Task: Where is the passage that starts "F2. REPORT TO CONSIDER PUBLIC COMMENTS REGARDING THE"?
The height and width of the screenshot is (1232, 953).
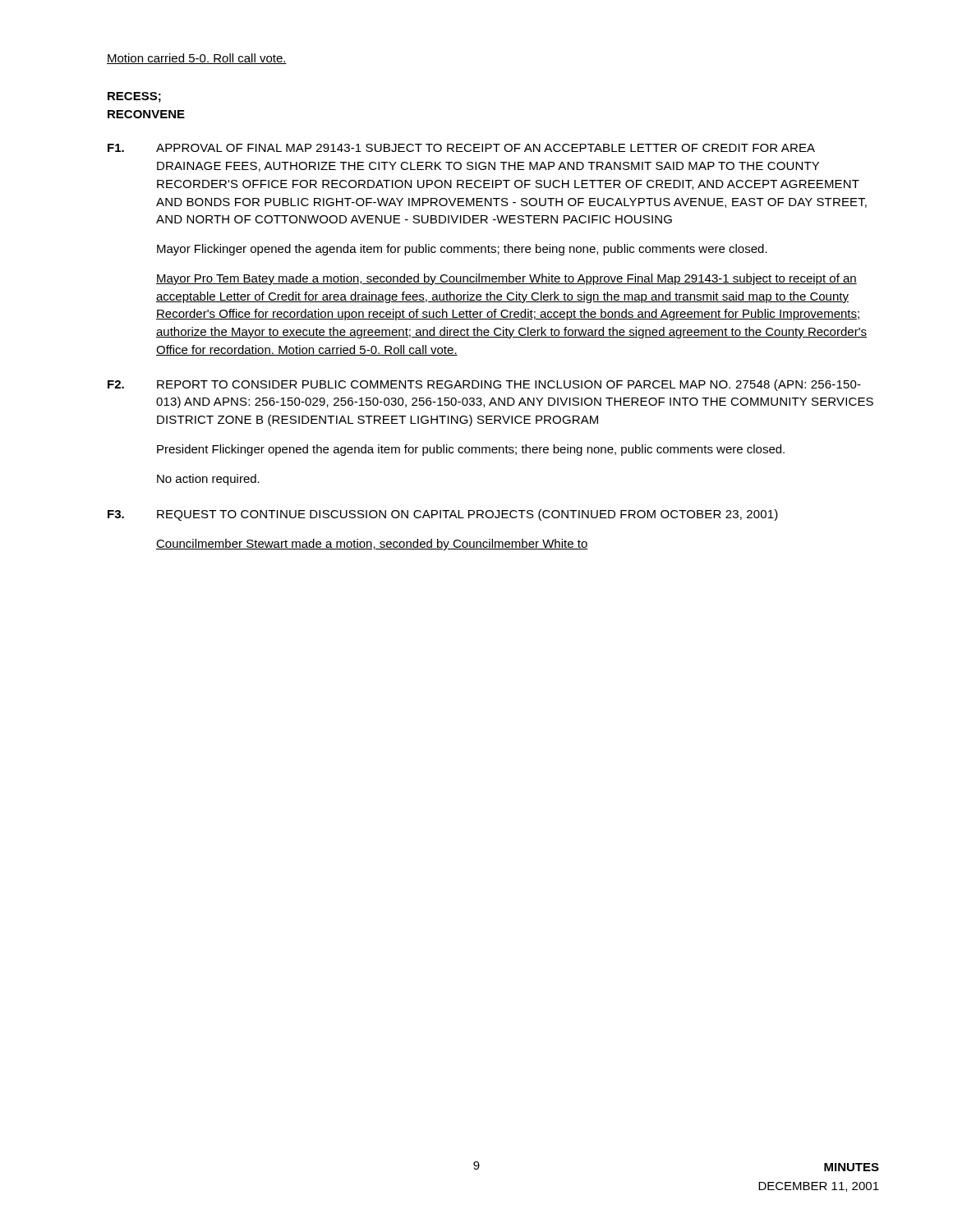Action: point(493,402)
